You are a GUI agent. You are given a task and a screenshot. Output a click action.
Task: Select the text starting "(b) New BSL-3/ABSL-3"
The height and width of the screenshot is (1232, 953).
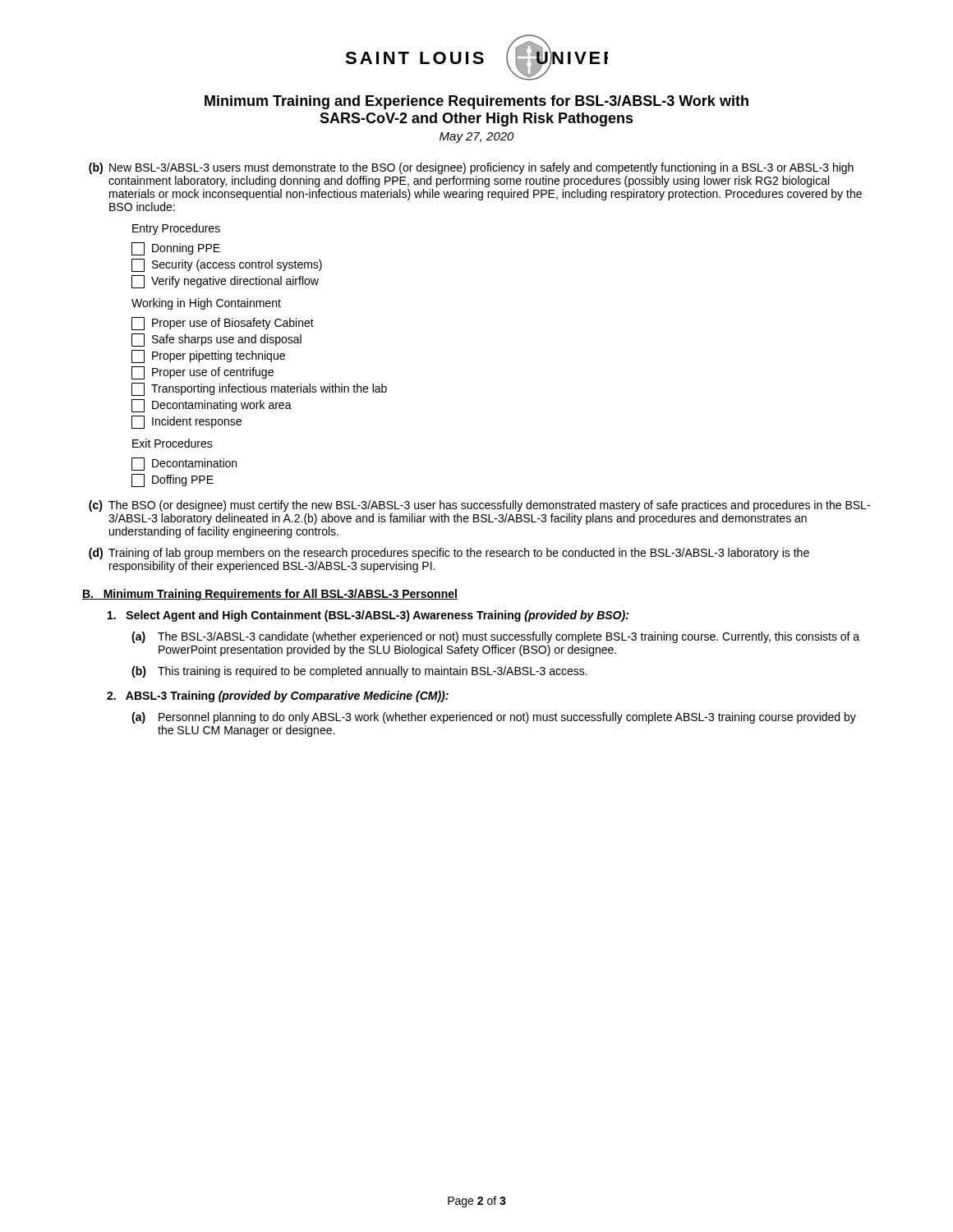(476, 187)
